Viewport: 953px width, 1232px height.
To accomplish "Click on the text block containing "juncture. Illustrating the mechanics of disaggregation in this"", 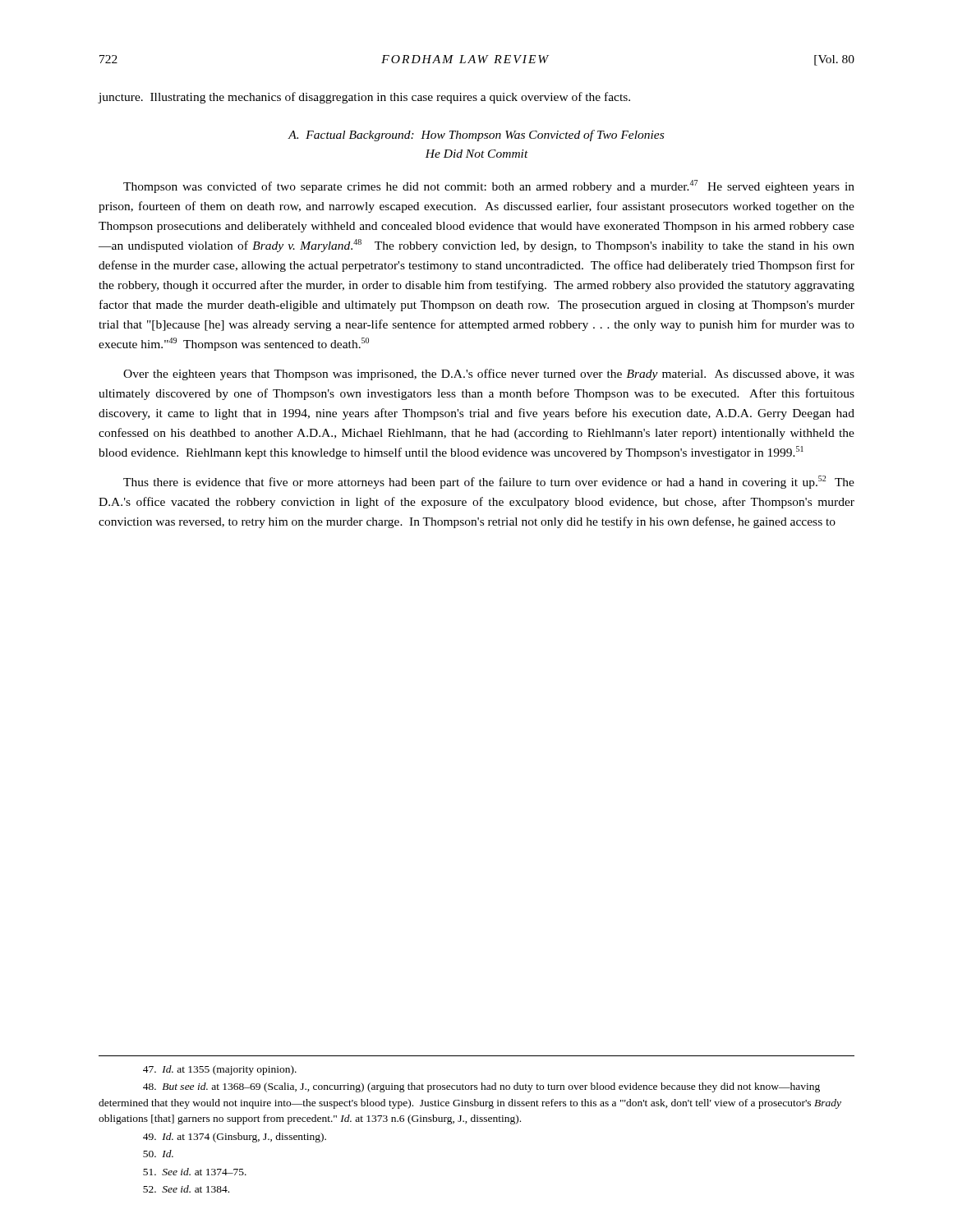I will 365,97.
